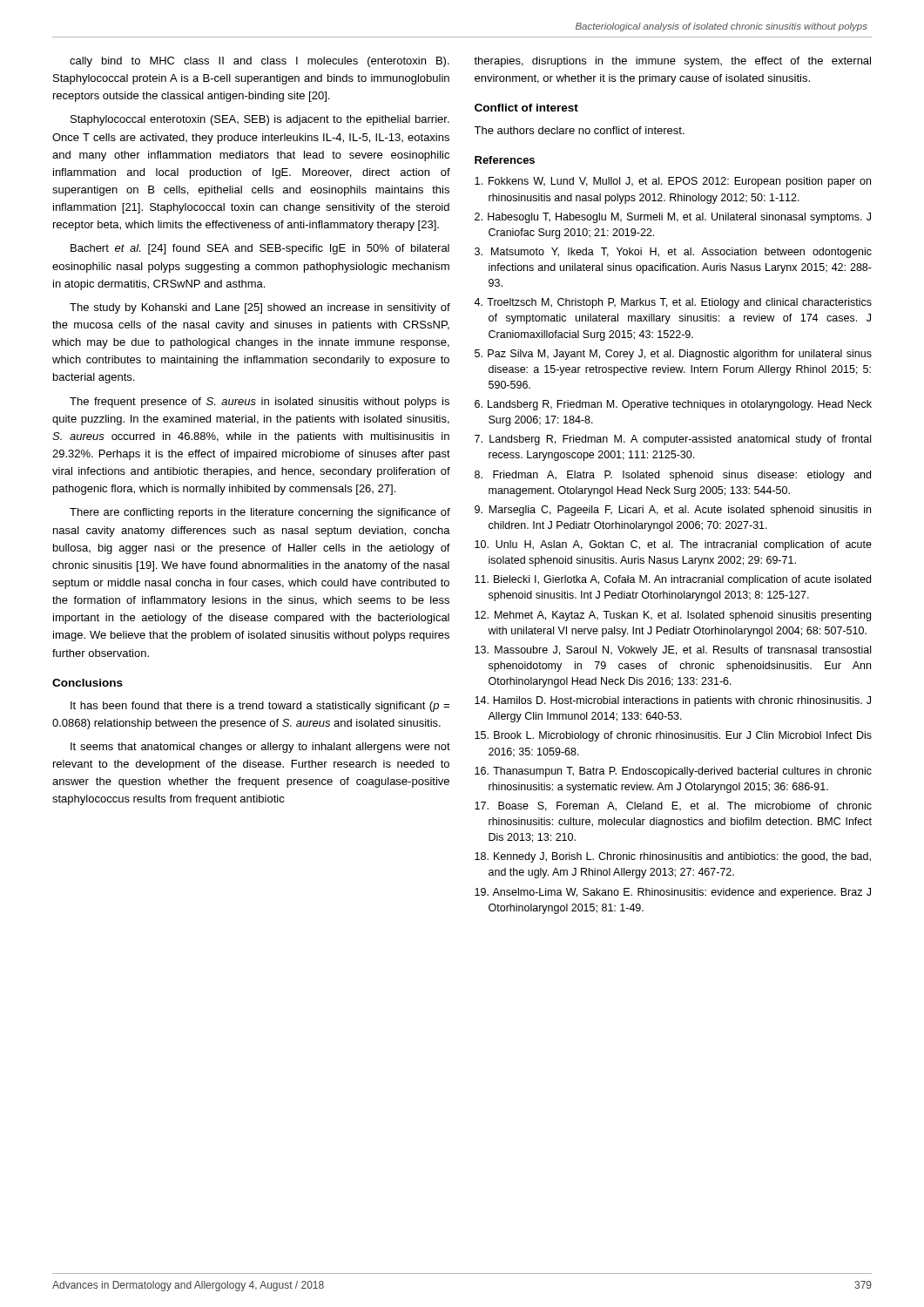Find the passage starting "cally bind to MHC class II and"
Image resolution: width=924 pixels, height=1307 pixels.
pyautogui.click(x=251, y=78)
